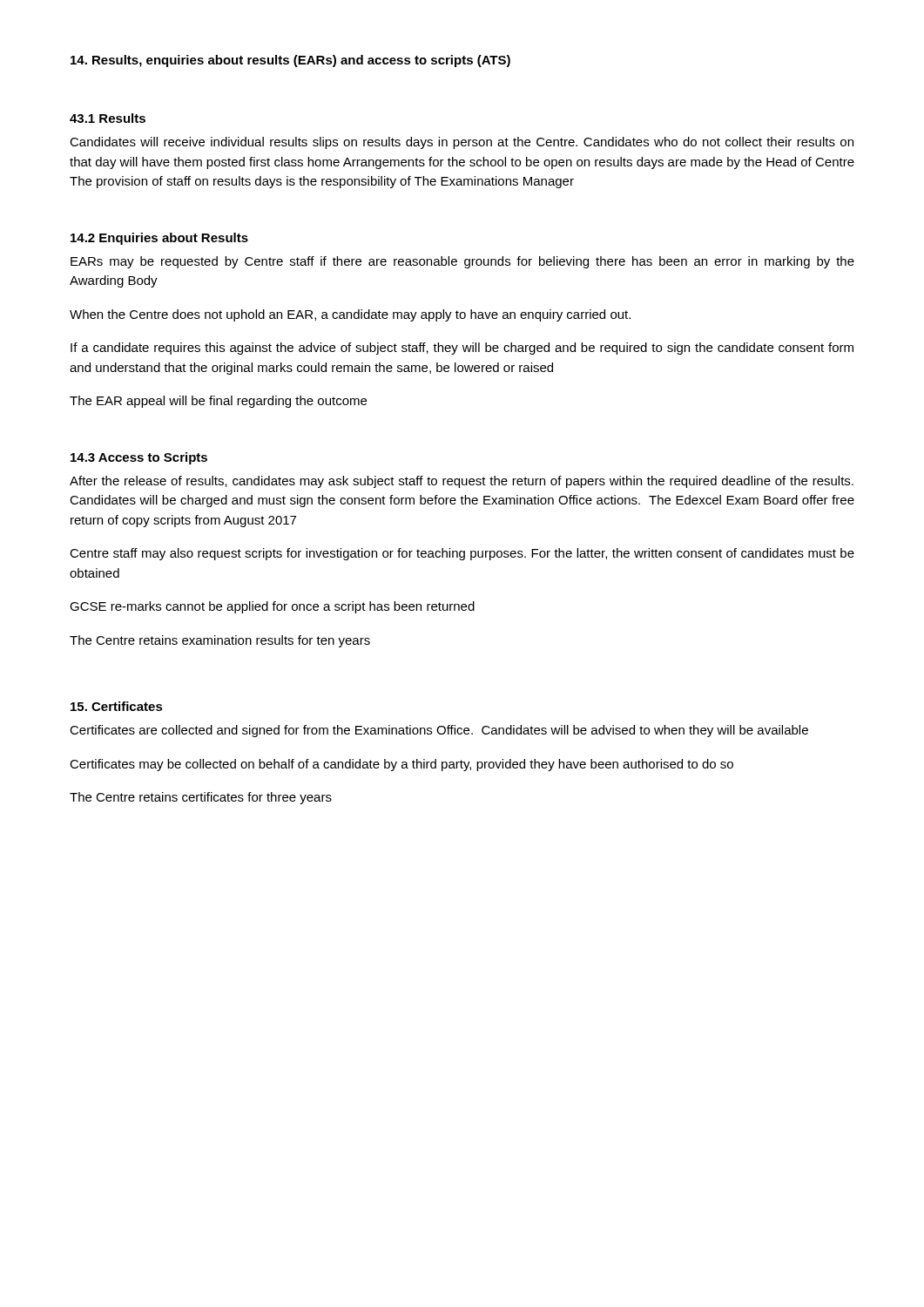
Task: Locate the section header that opens with "14. Results, enquiries about results (EARs) and"
Action: [x=290, y=60]
